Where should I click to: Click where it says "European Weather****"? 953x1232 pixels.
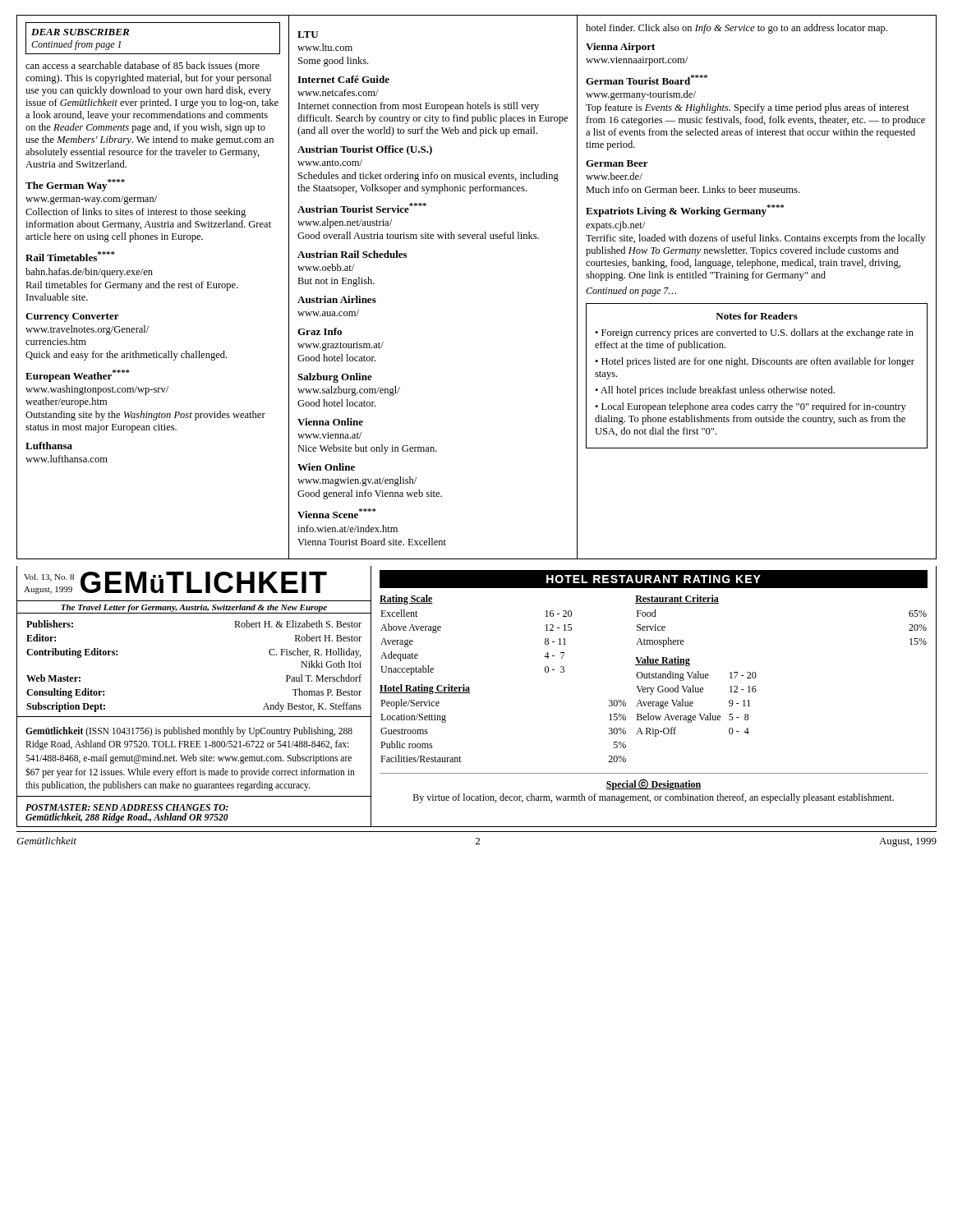(78, 374)
